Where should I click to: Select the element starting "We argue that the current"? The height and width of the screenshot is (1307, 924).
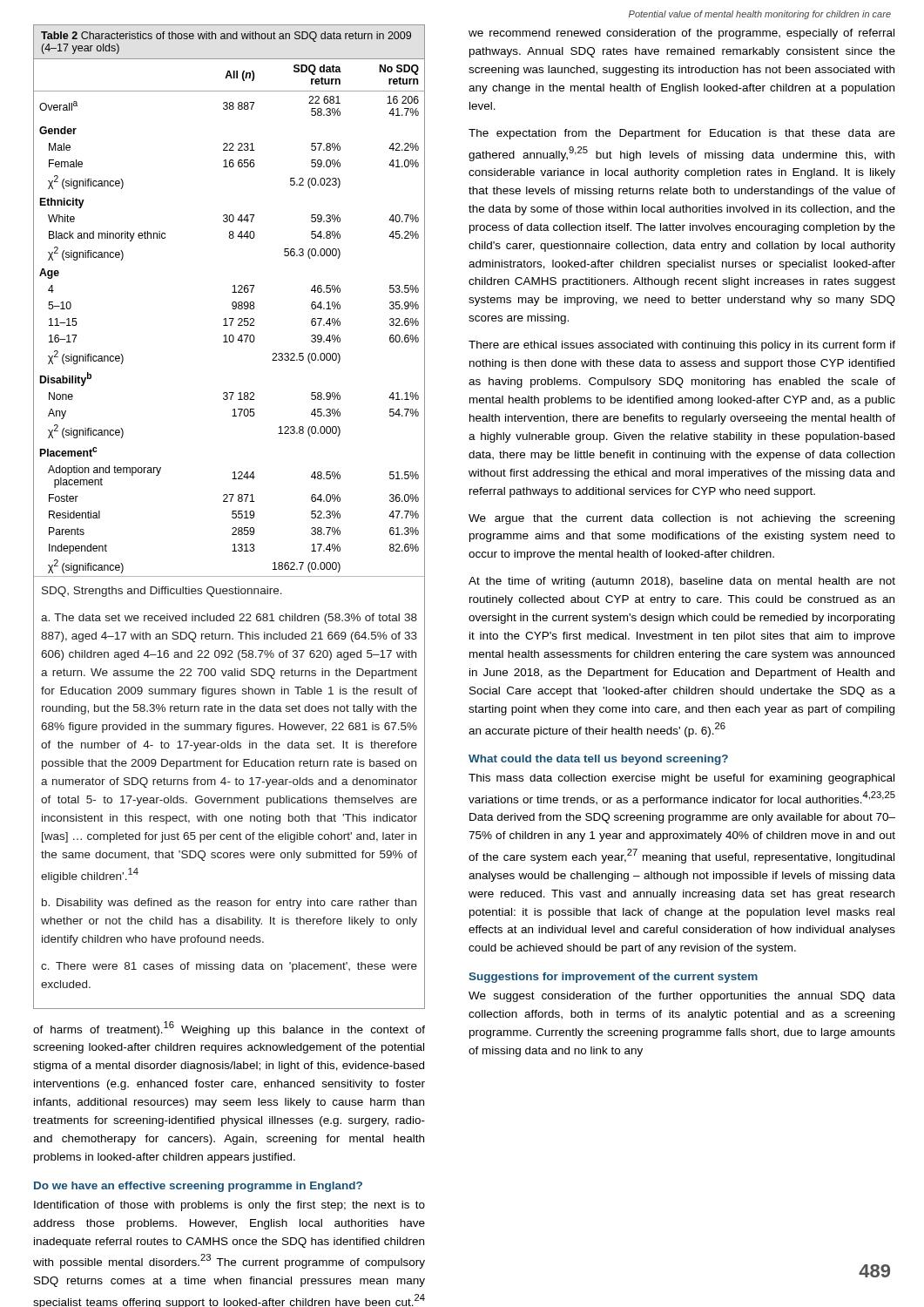pos(682,536)
